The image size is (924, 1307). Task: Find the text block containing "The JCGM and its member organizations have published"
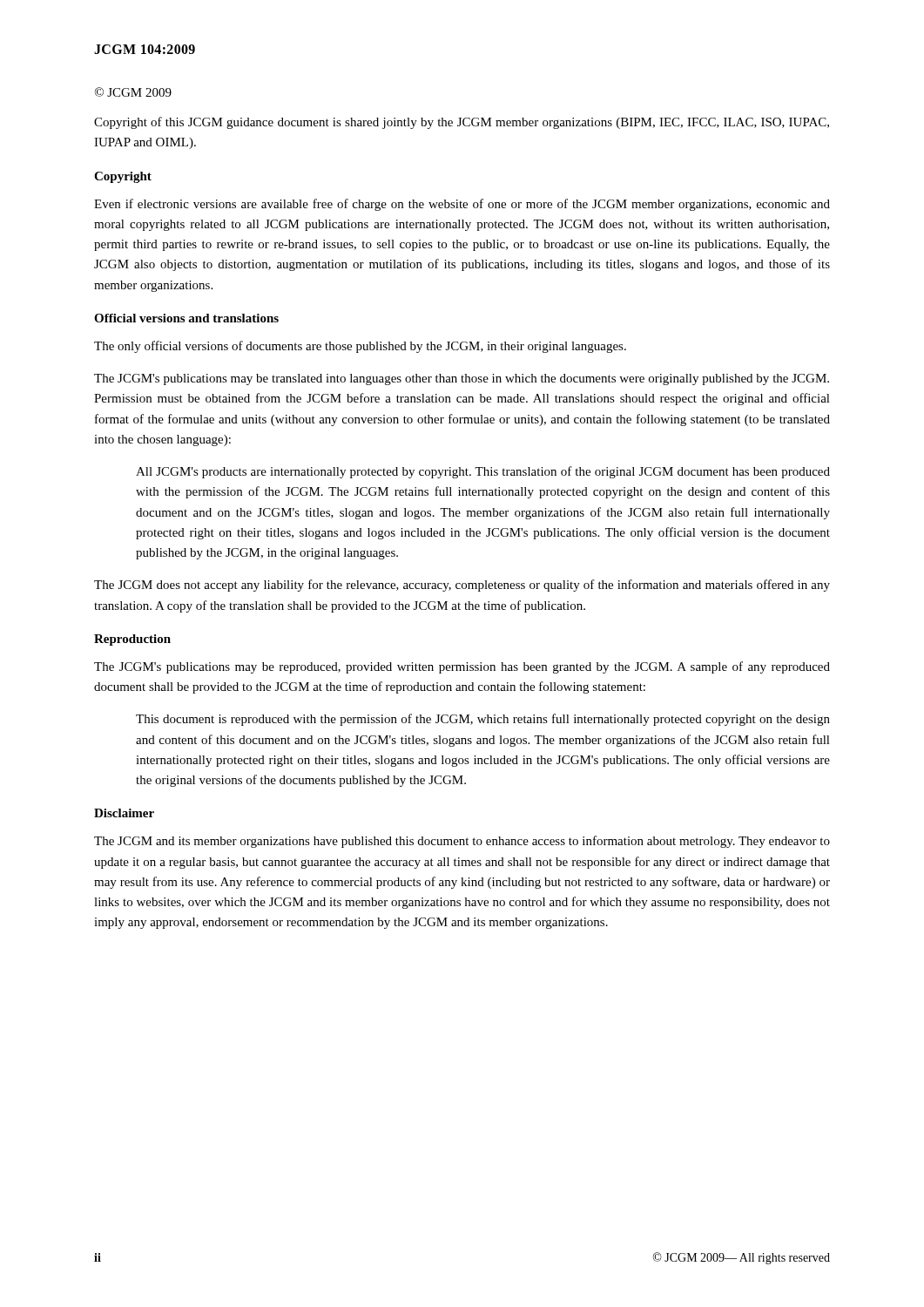(462, 882)
